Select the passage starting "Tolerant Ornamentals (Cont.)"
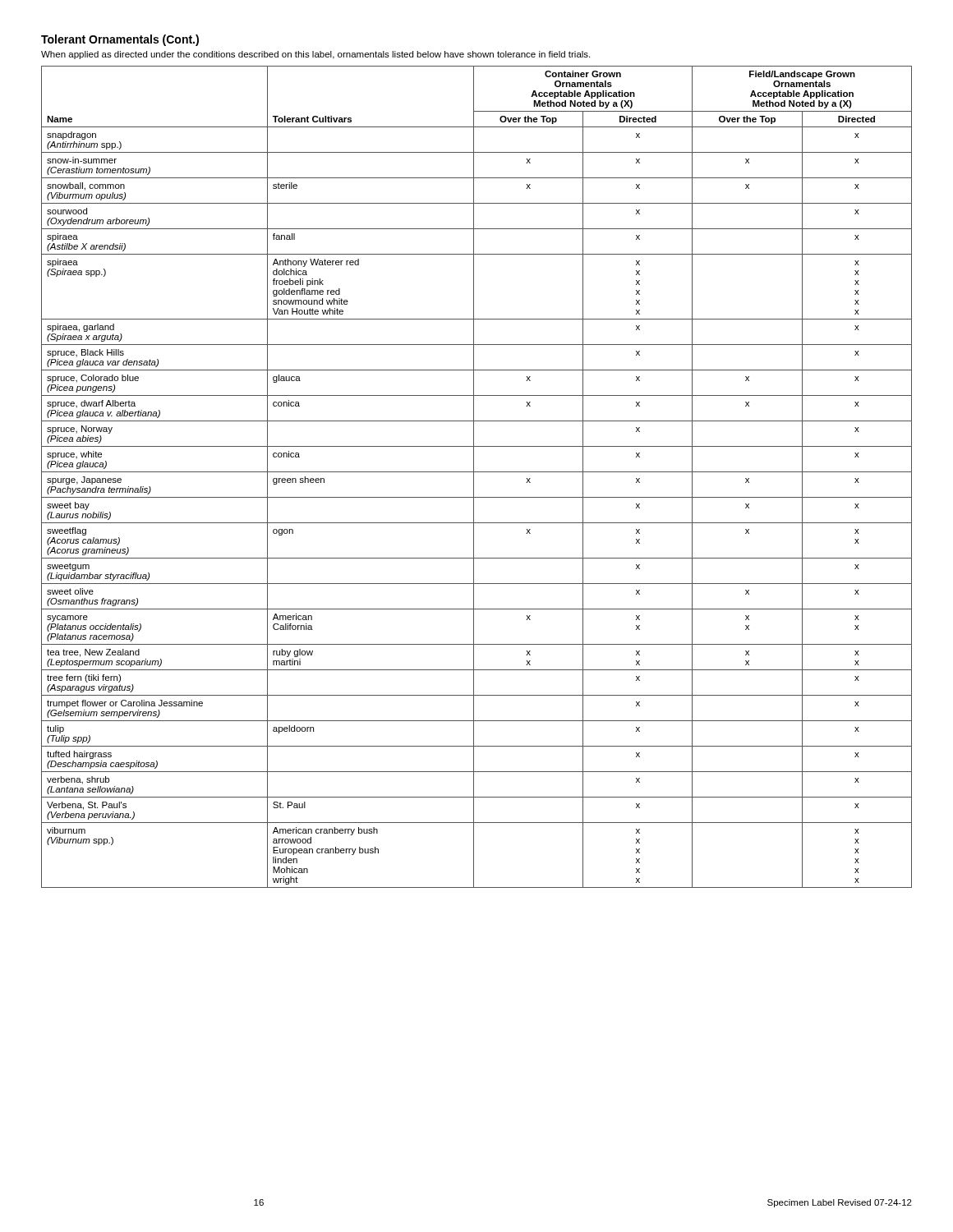 pyautogui.click(x=120, y=39)
